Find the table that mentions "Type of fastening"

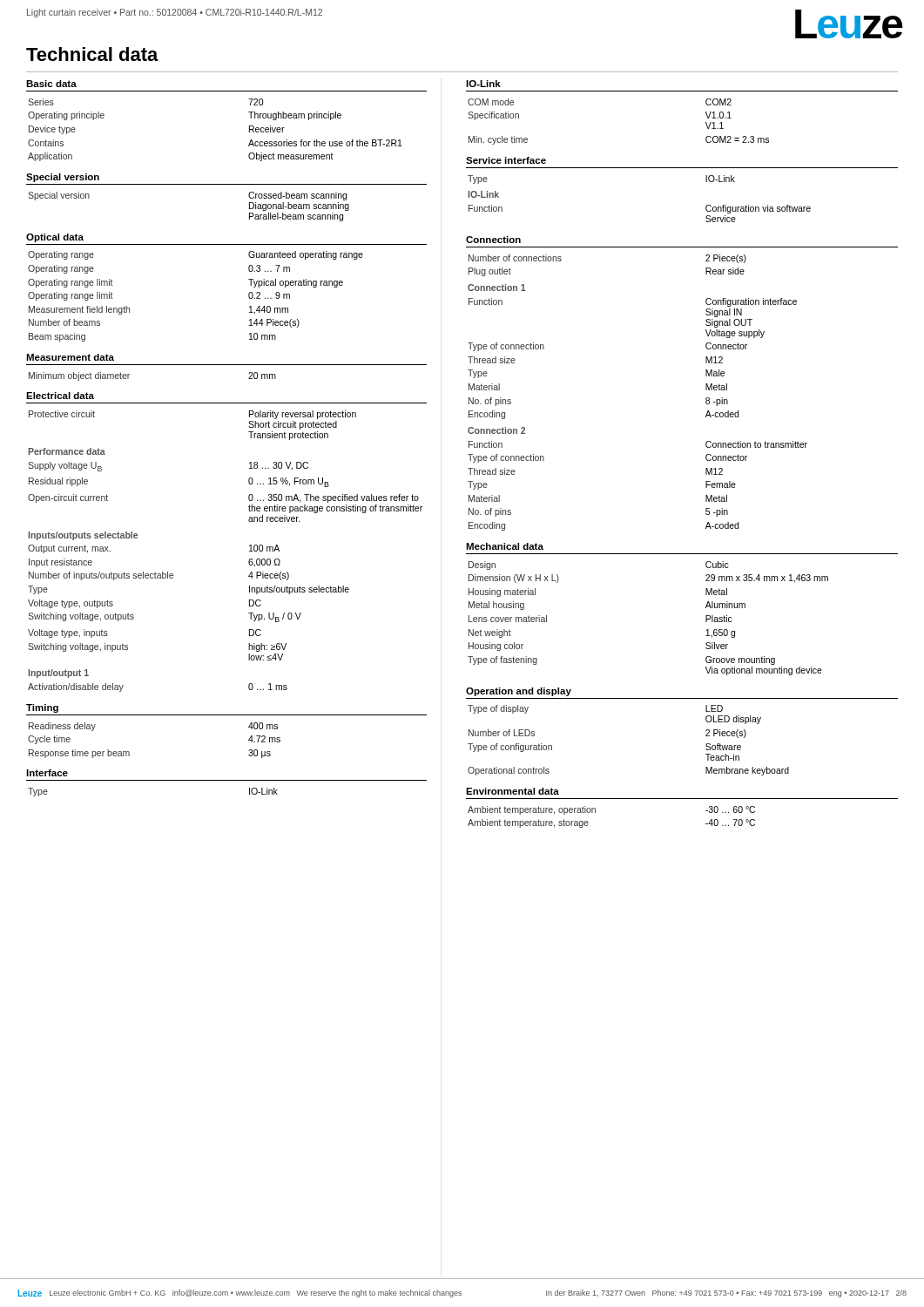click(x=682, y=617)
